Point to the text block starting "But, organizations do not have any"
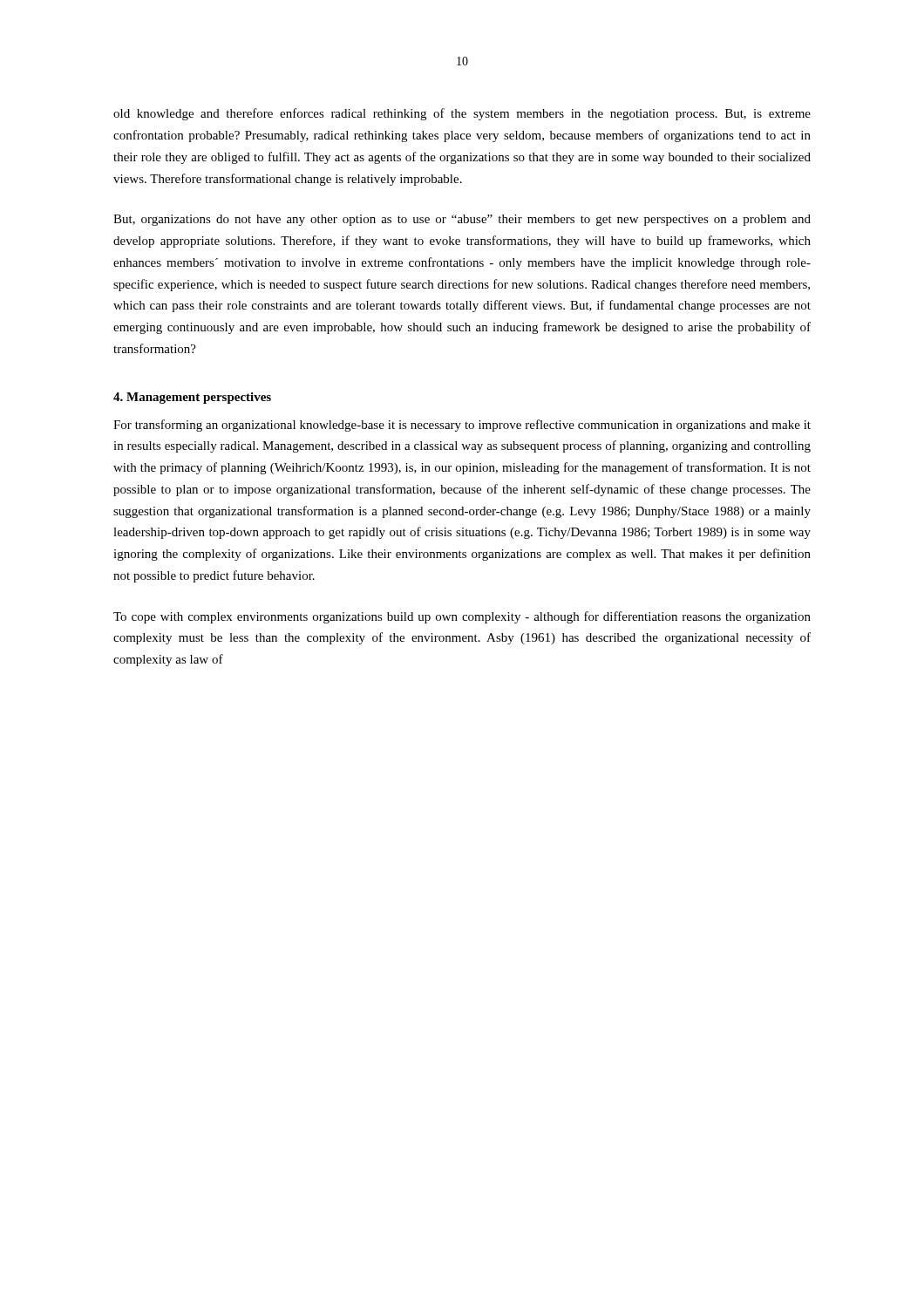The width and height of the screenshot is (924, 1308). click(462, 284)
